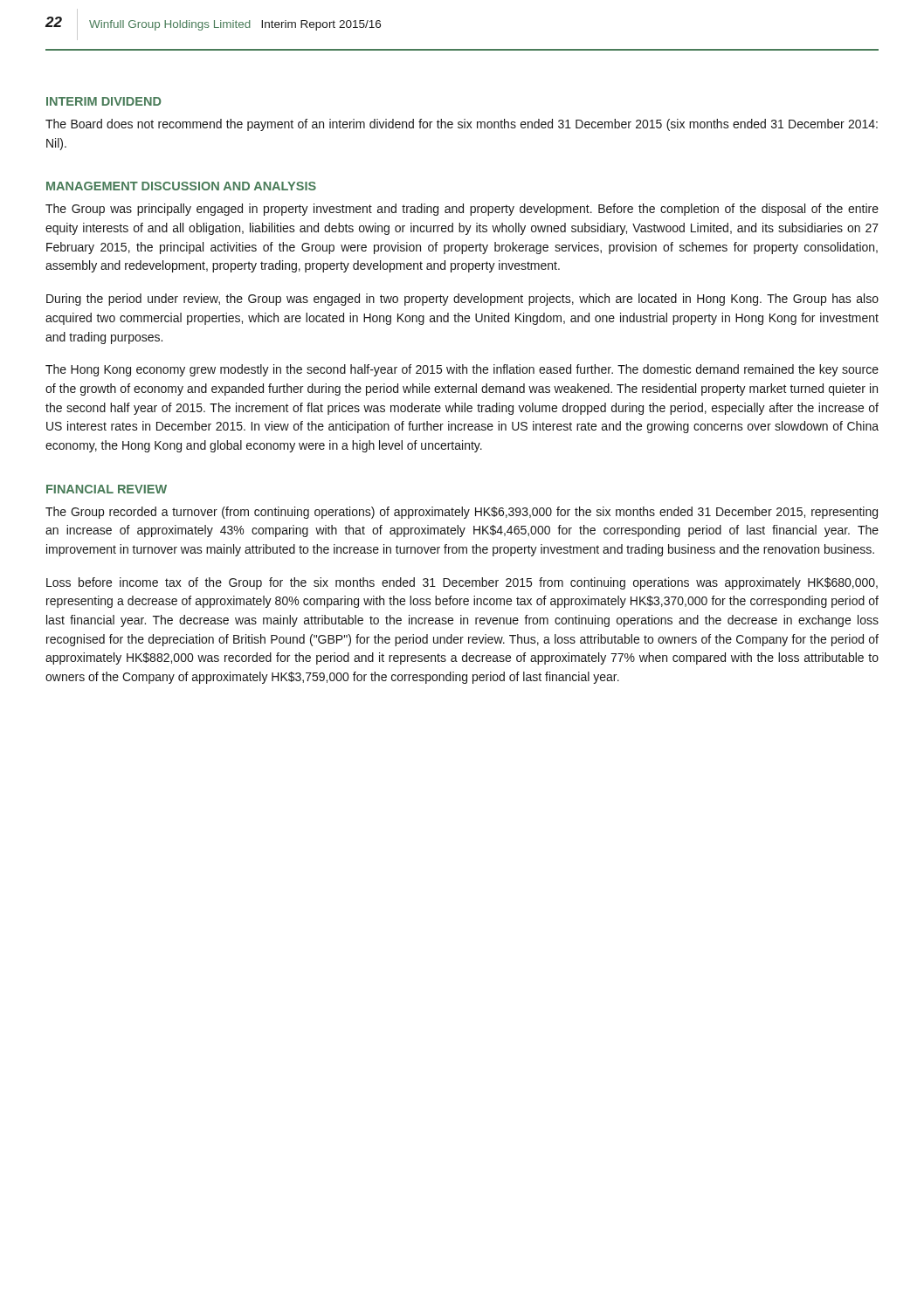Find the text block containing "The Group recorded a turnover (from continuing"
Screen dimensions: 1310x924
tap(462, 530)
